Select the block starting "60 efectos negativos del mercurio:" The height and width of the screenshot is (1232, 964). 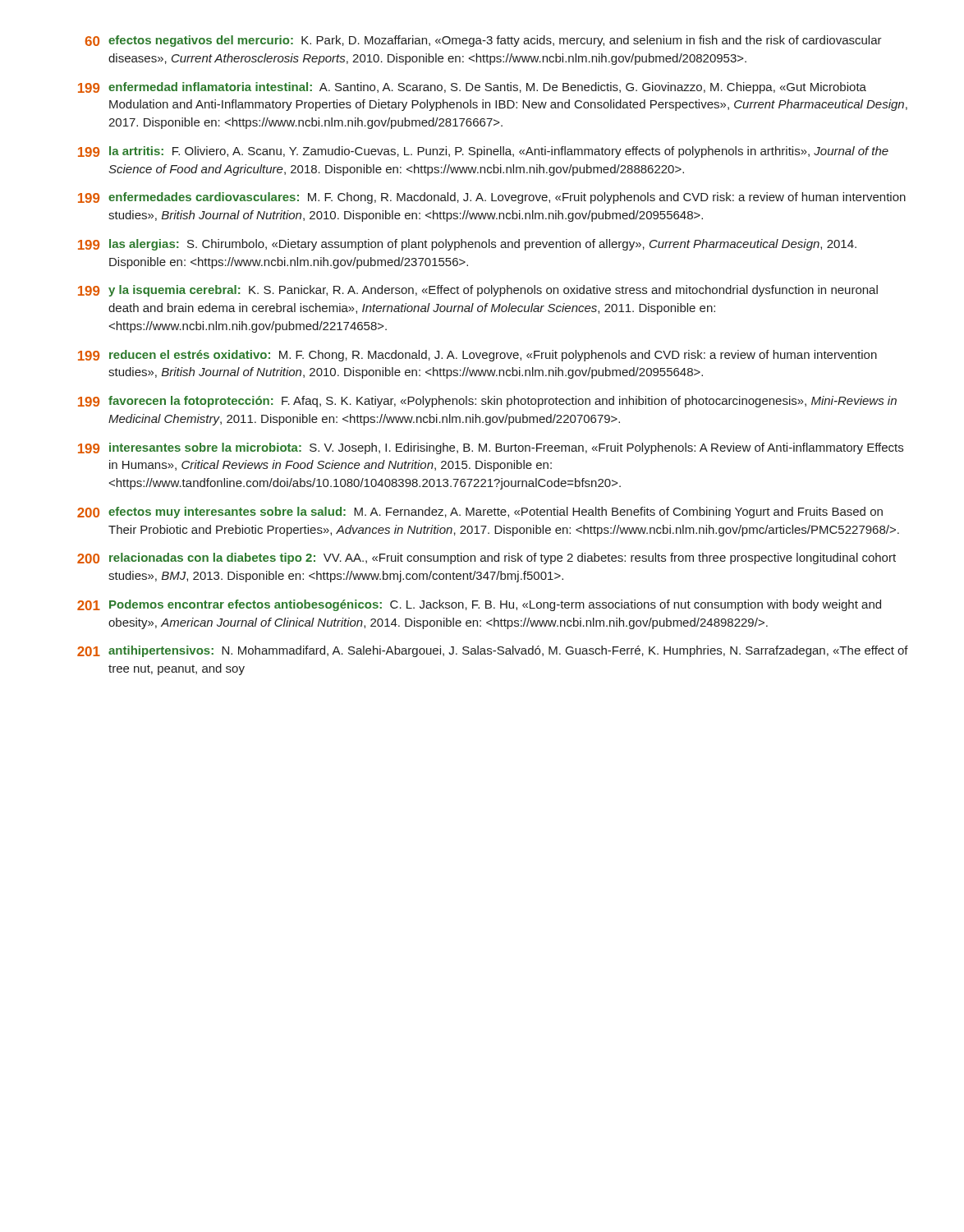click(x=482, y=49)
